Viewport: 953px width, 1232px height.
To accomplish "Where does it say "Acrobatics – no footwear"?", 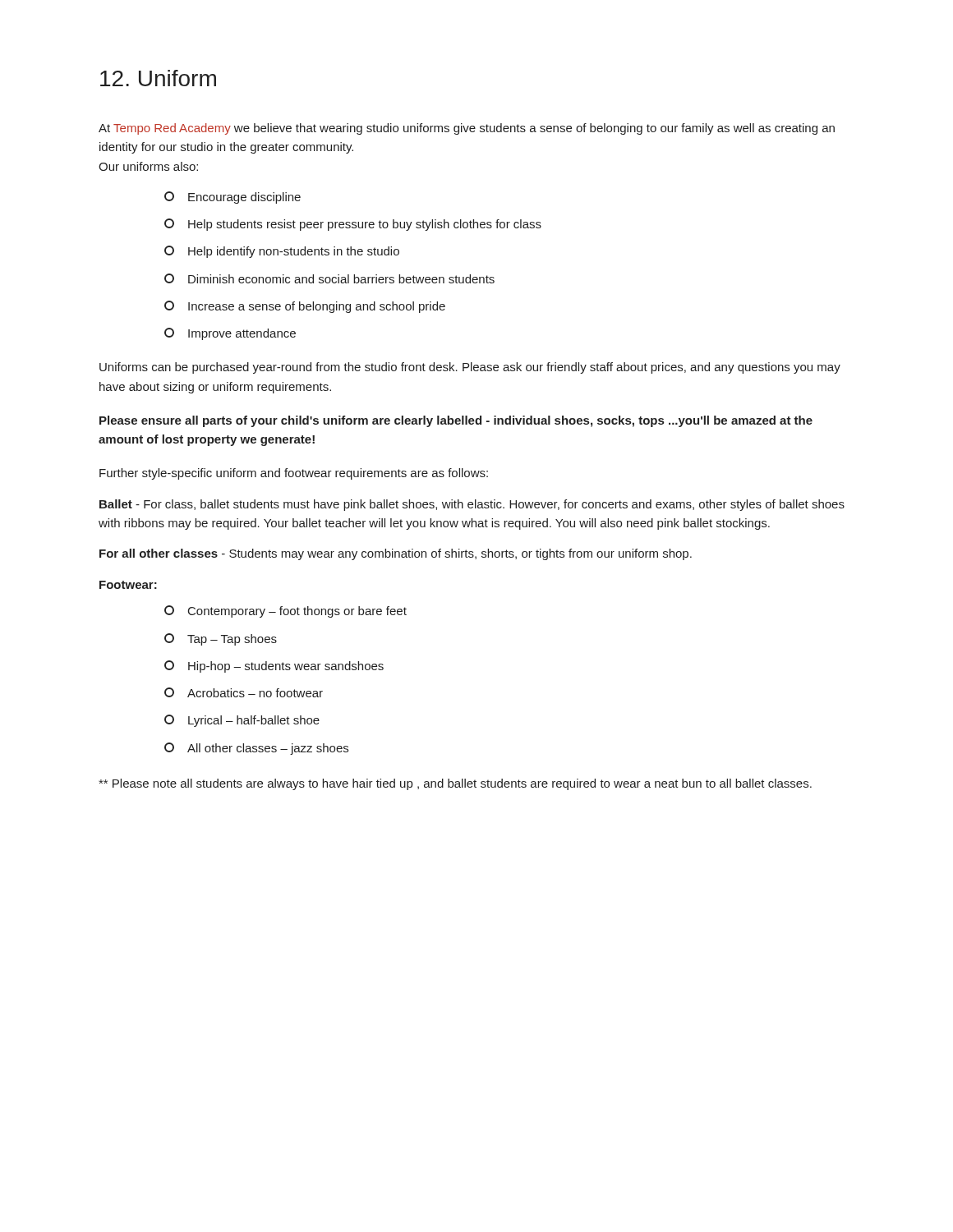I will tap(244, 693).
